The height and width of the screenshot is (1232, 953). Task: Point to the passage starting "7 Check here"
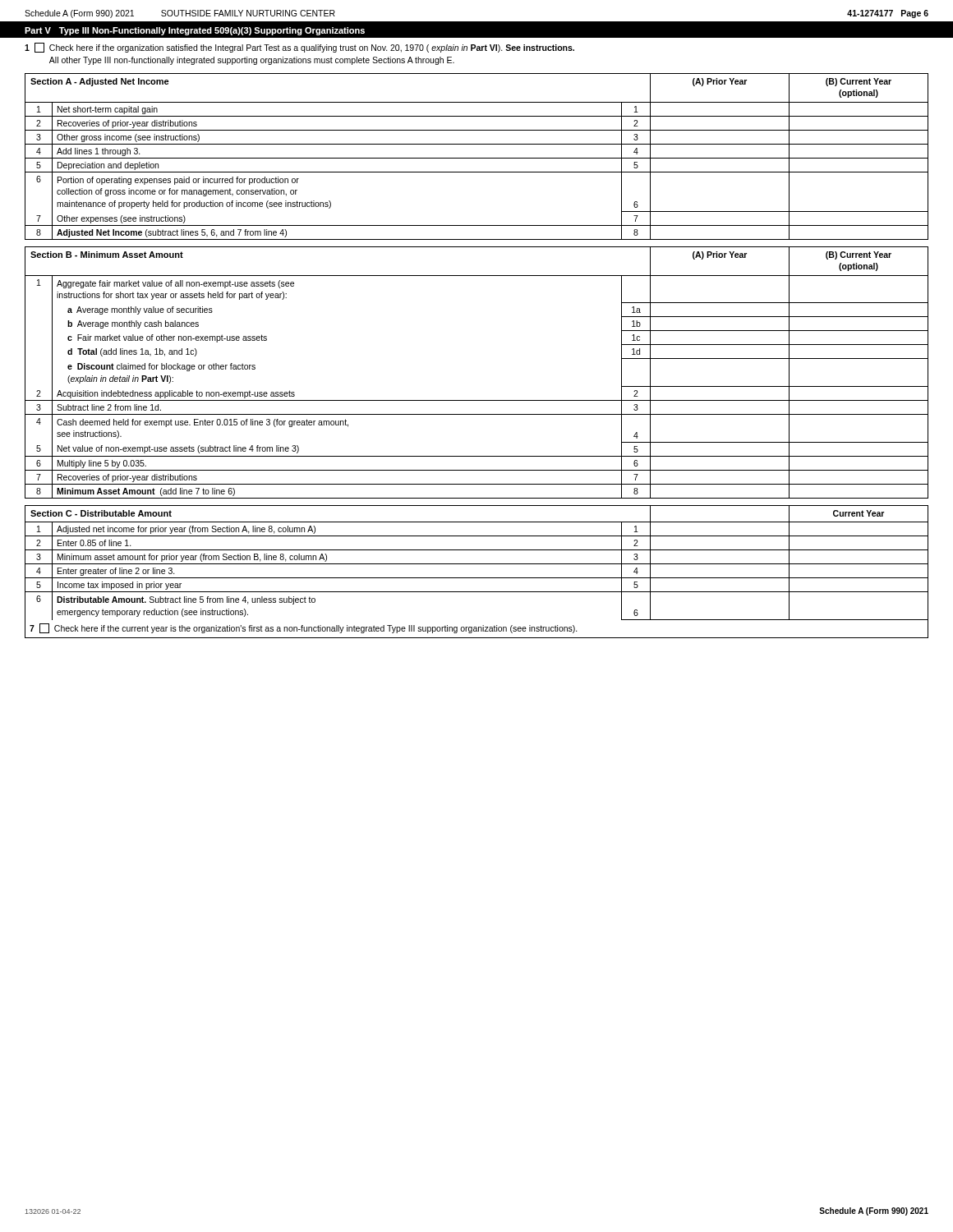304,629
